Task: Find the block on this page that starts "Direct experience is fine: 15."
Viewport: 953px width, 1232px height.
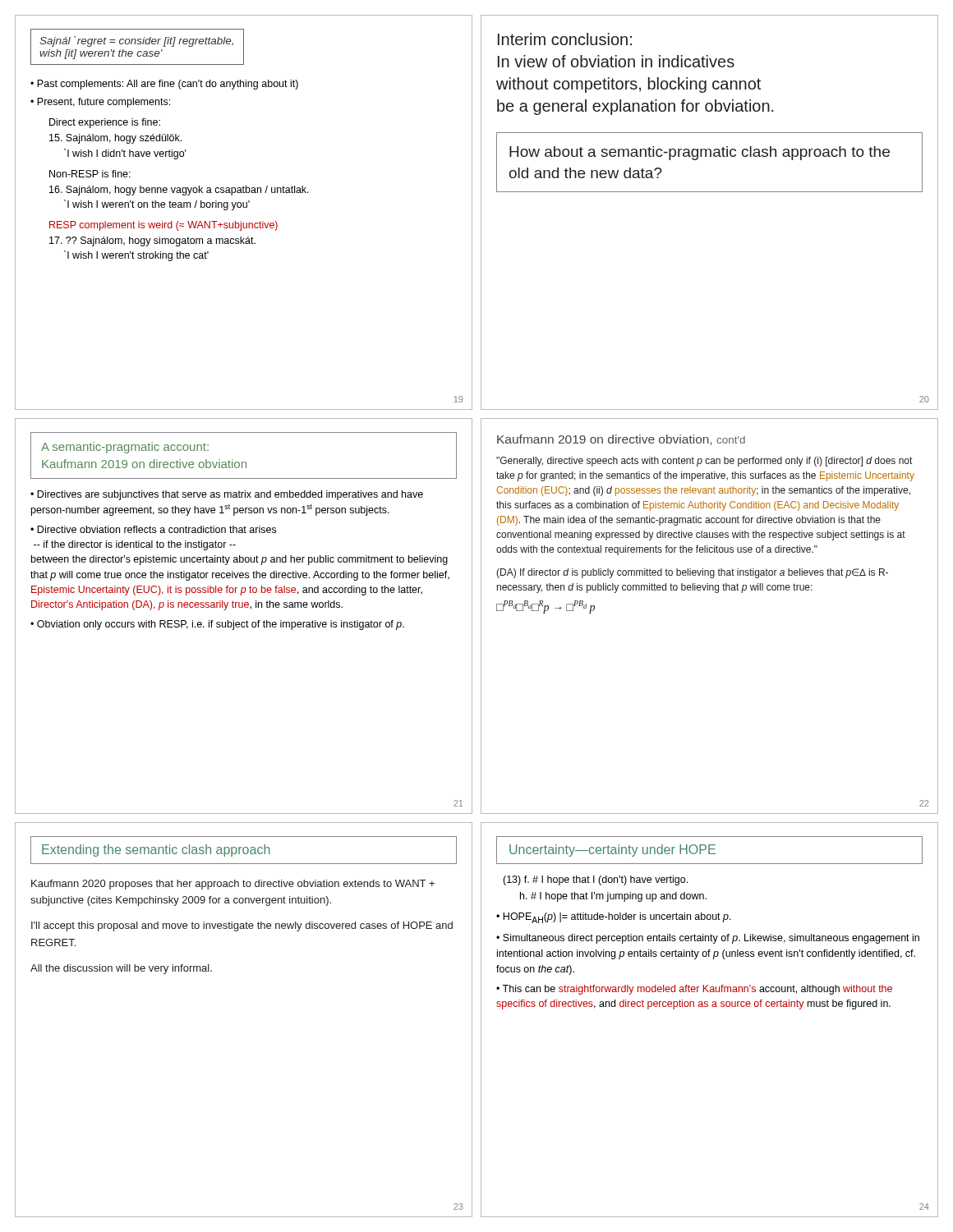Action: (105, 123)
